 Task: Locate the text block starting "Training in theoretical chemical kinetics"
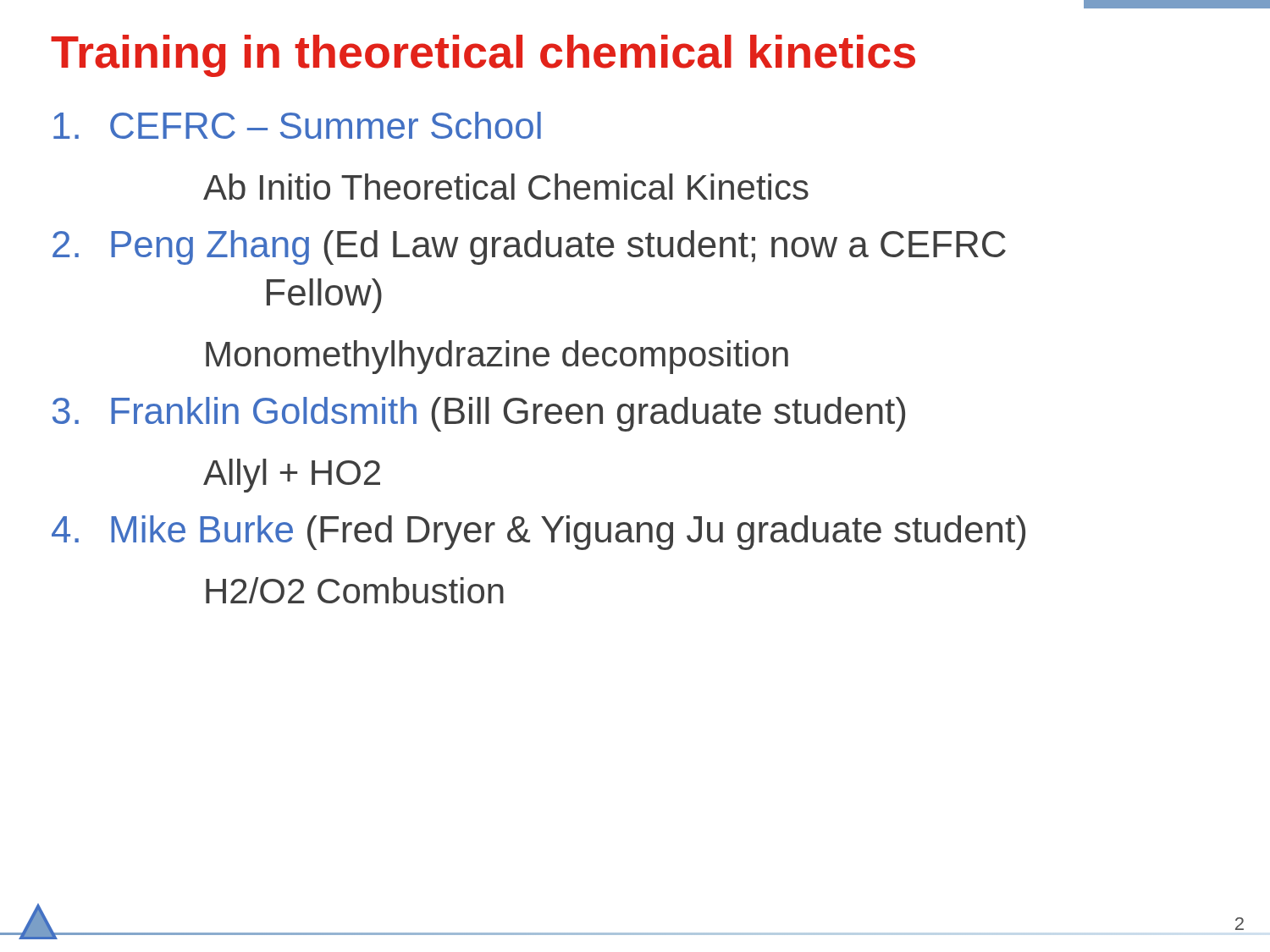(x=635, y=52)
